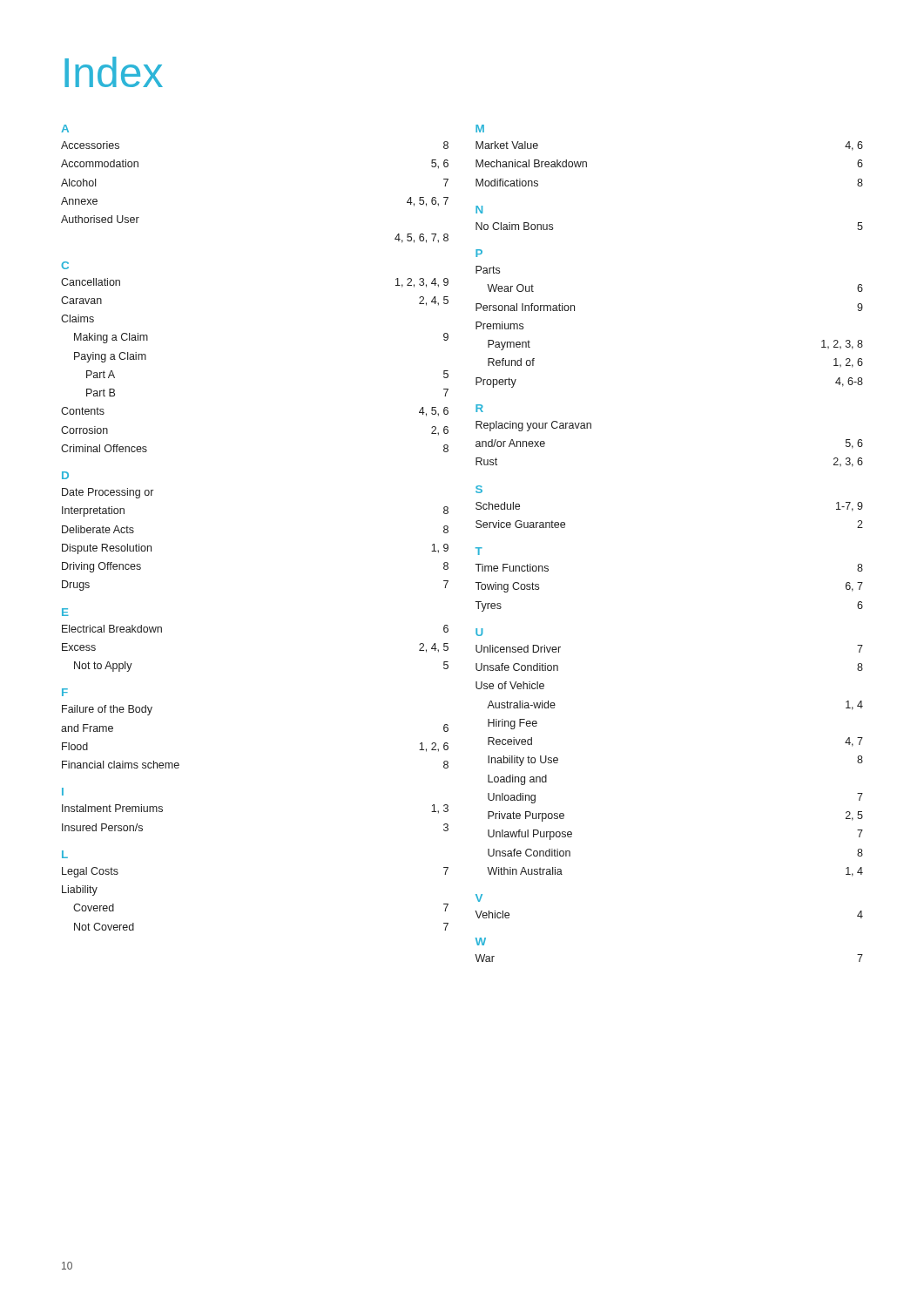Point to the block starting "Within Australia1, 4"

[x=523, y=872]
